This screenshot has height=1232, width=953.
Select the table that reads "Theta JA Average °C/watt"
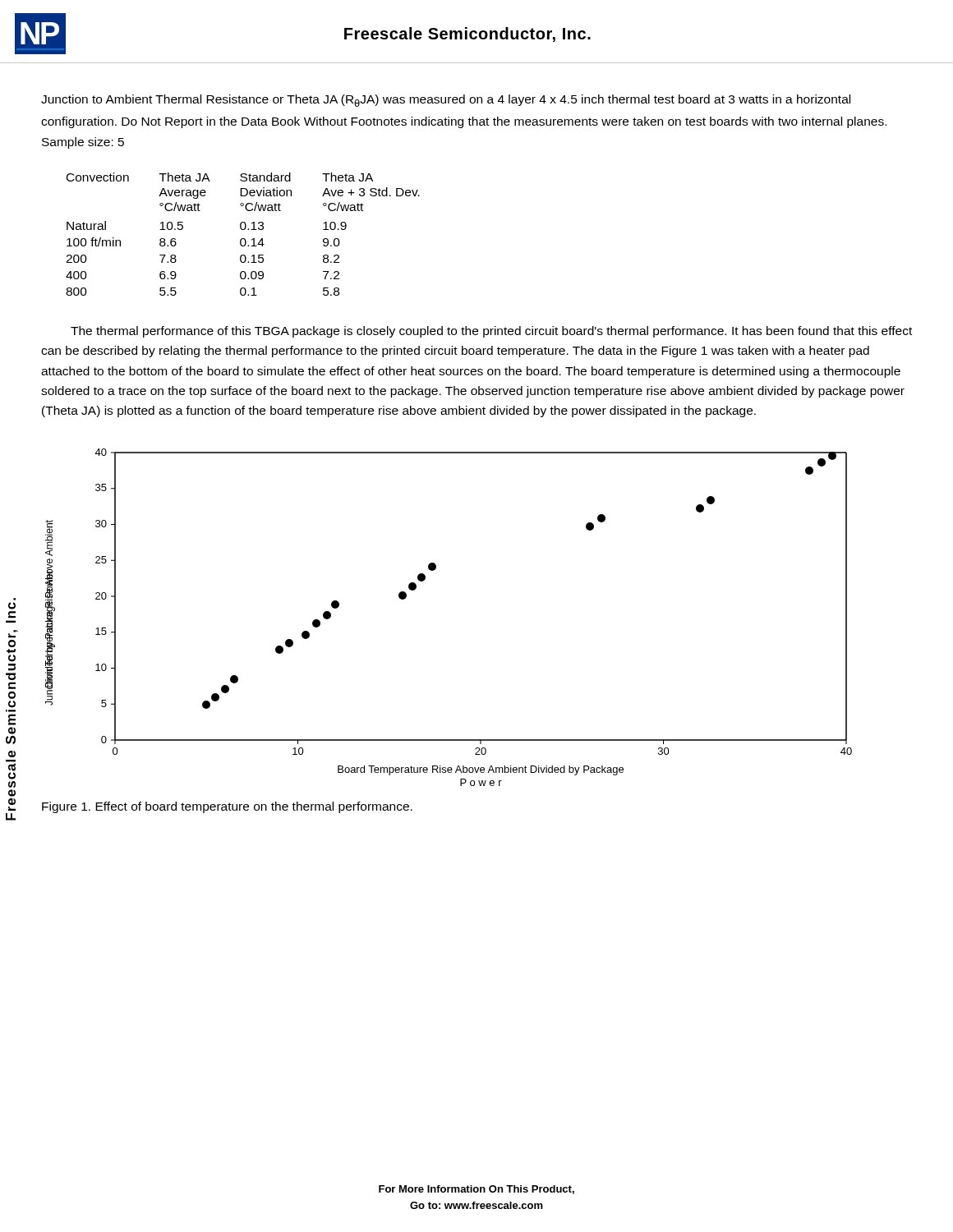(479, 235)
